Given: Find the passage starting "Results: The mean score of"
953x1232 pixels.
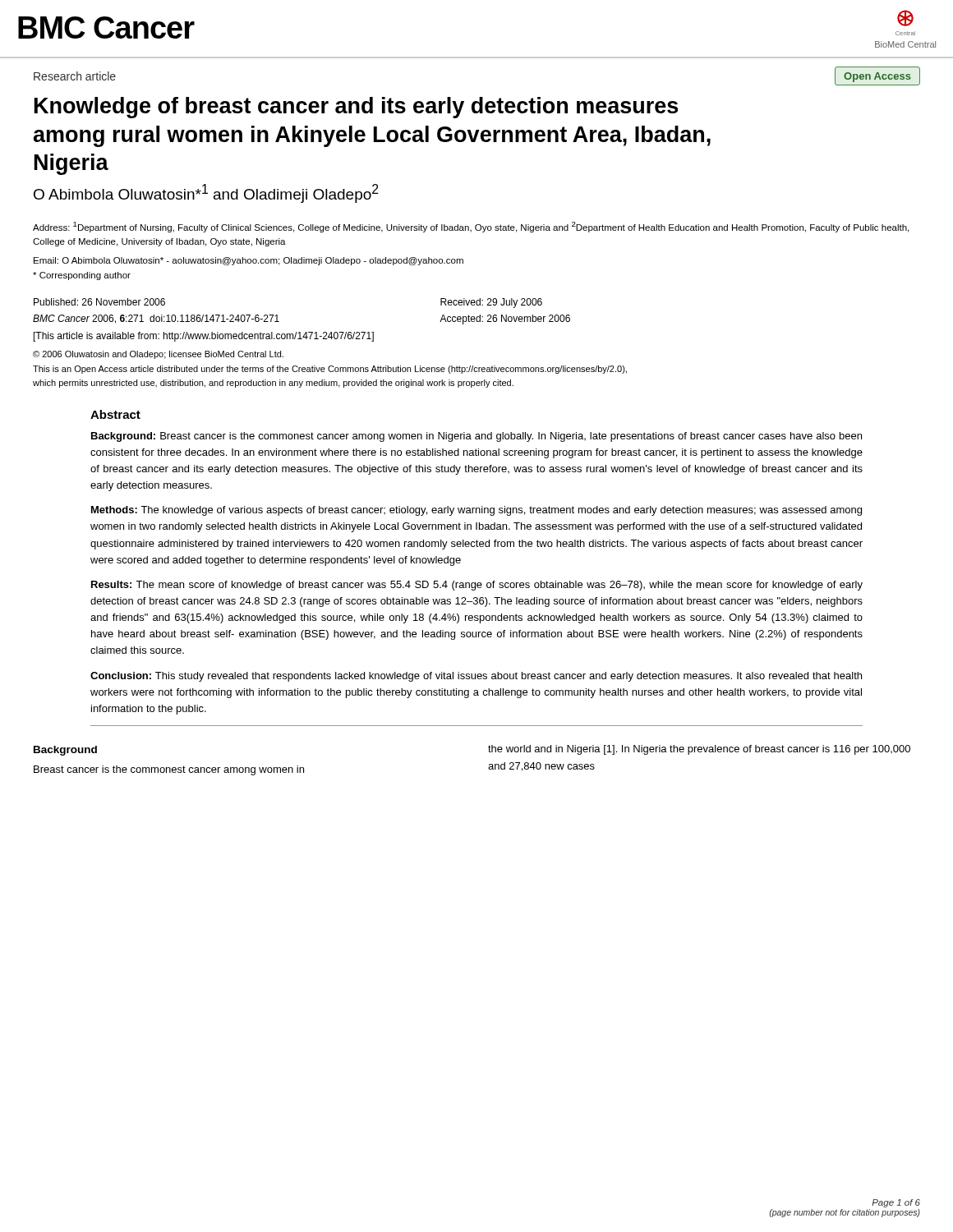Looking at the screenshot, I should [476, 617].
